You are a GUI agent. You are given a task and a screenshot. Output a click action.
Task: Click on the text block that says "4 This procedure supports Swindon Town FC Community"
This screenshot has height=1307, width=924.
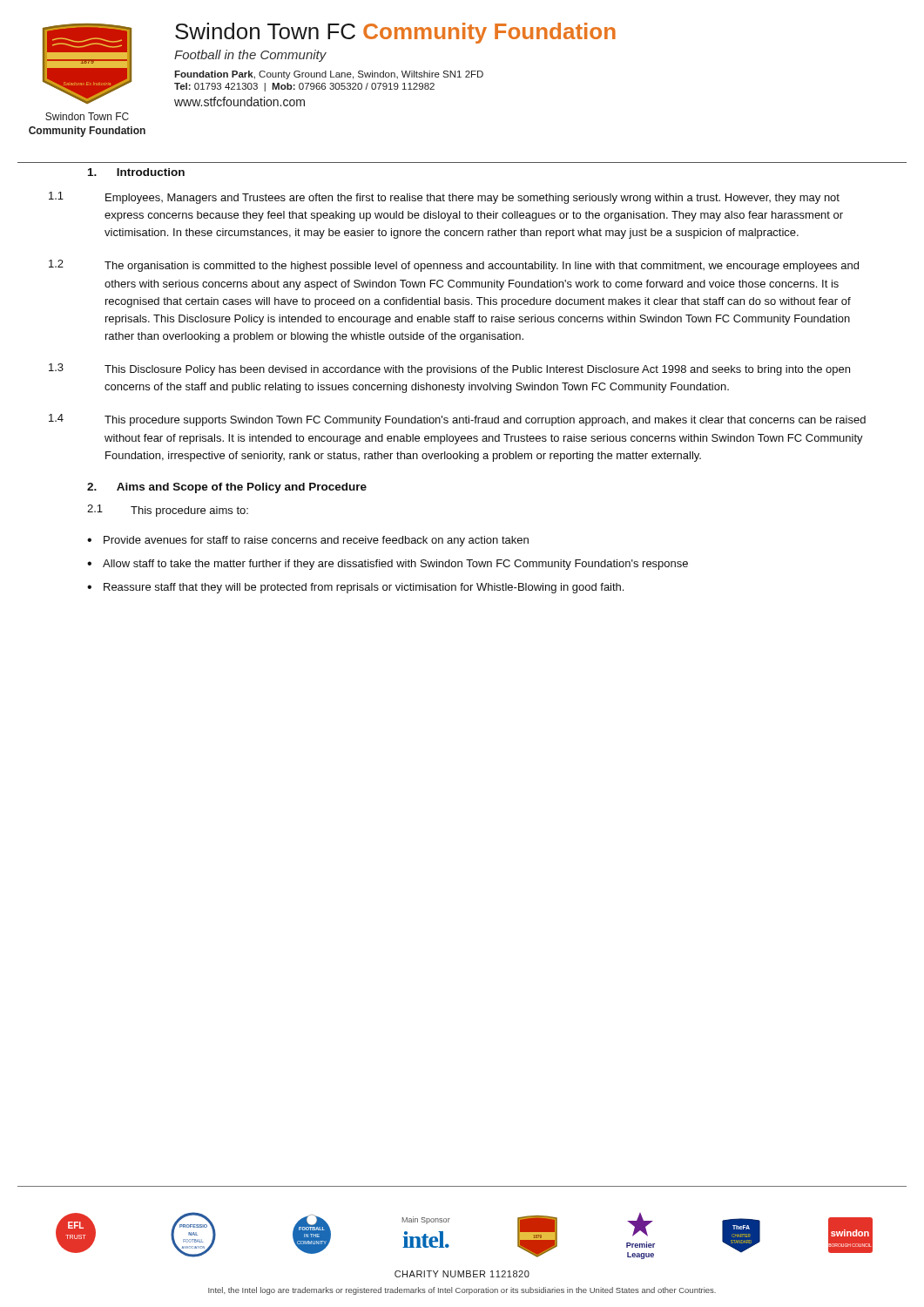pos(464,438)
